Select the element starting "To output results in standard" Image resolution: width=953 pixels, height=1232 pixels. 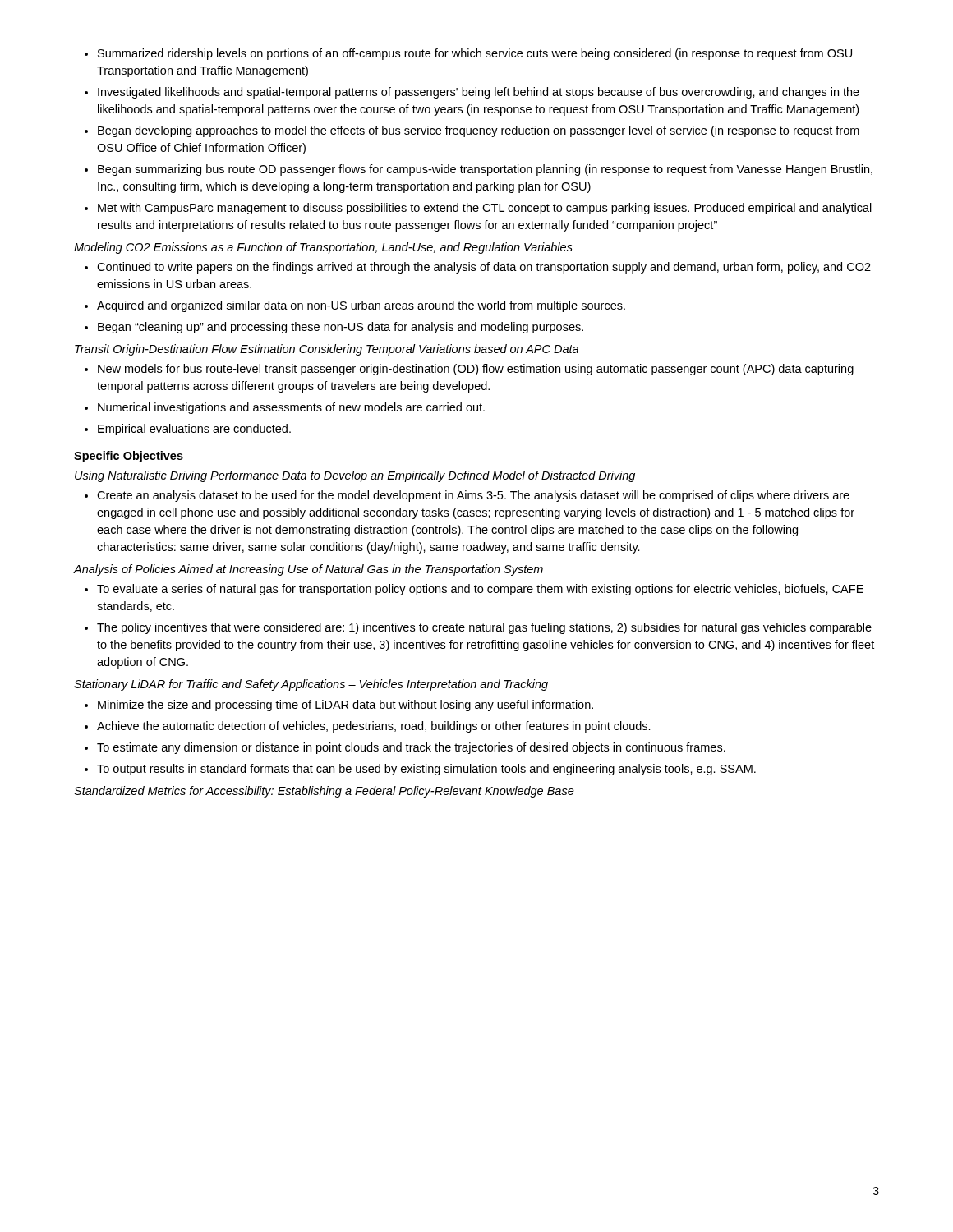point(476,769)
